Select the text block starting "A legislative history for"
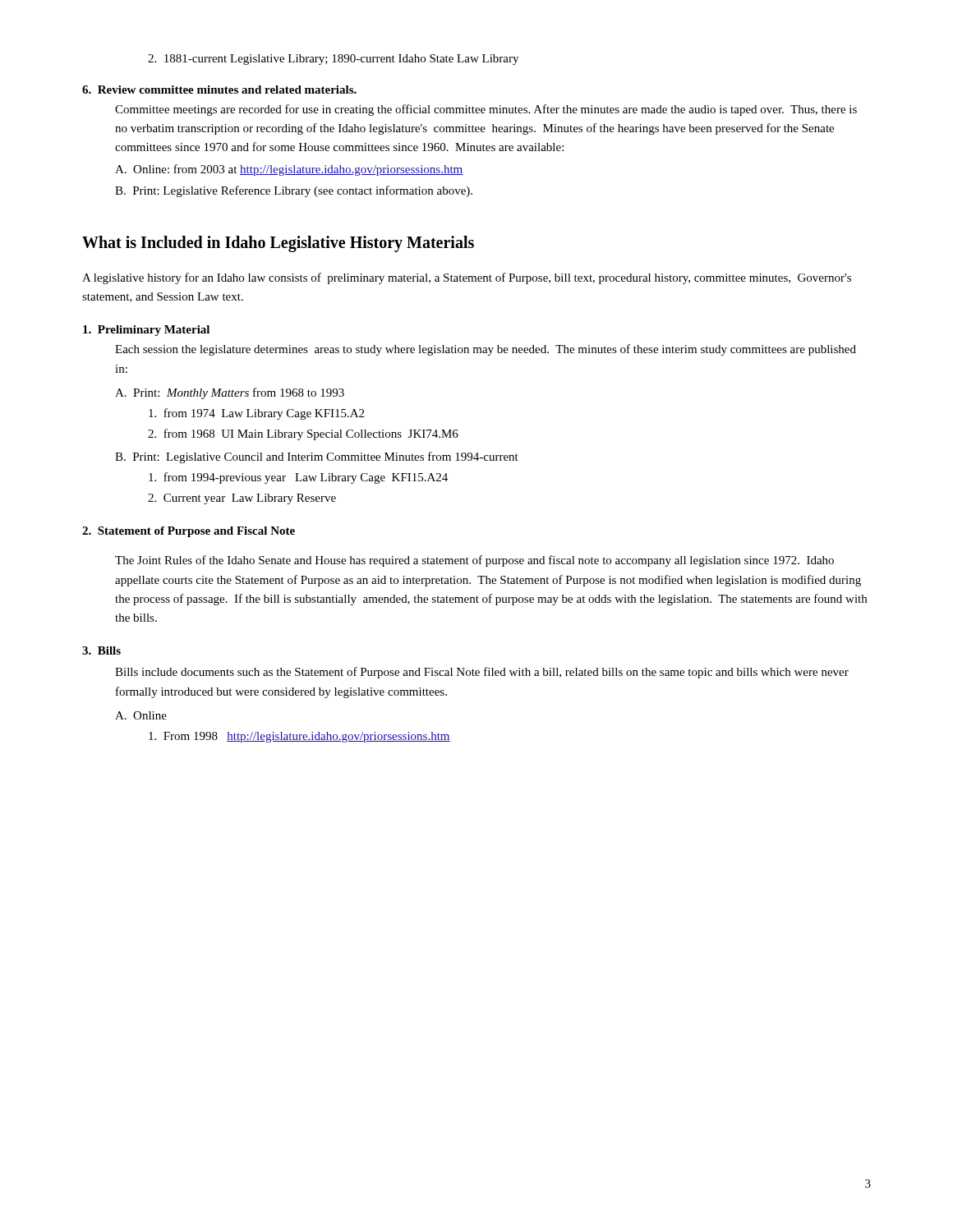 (467, 287)
